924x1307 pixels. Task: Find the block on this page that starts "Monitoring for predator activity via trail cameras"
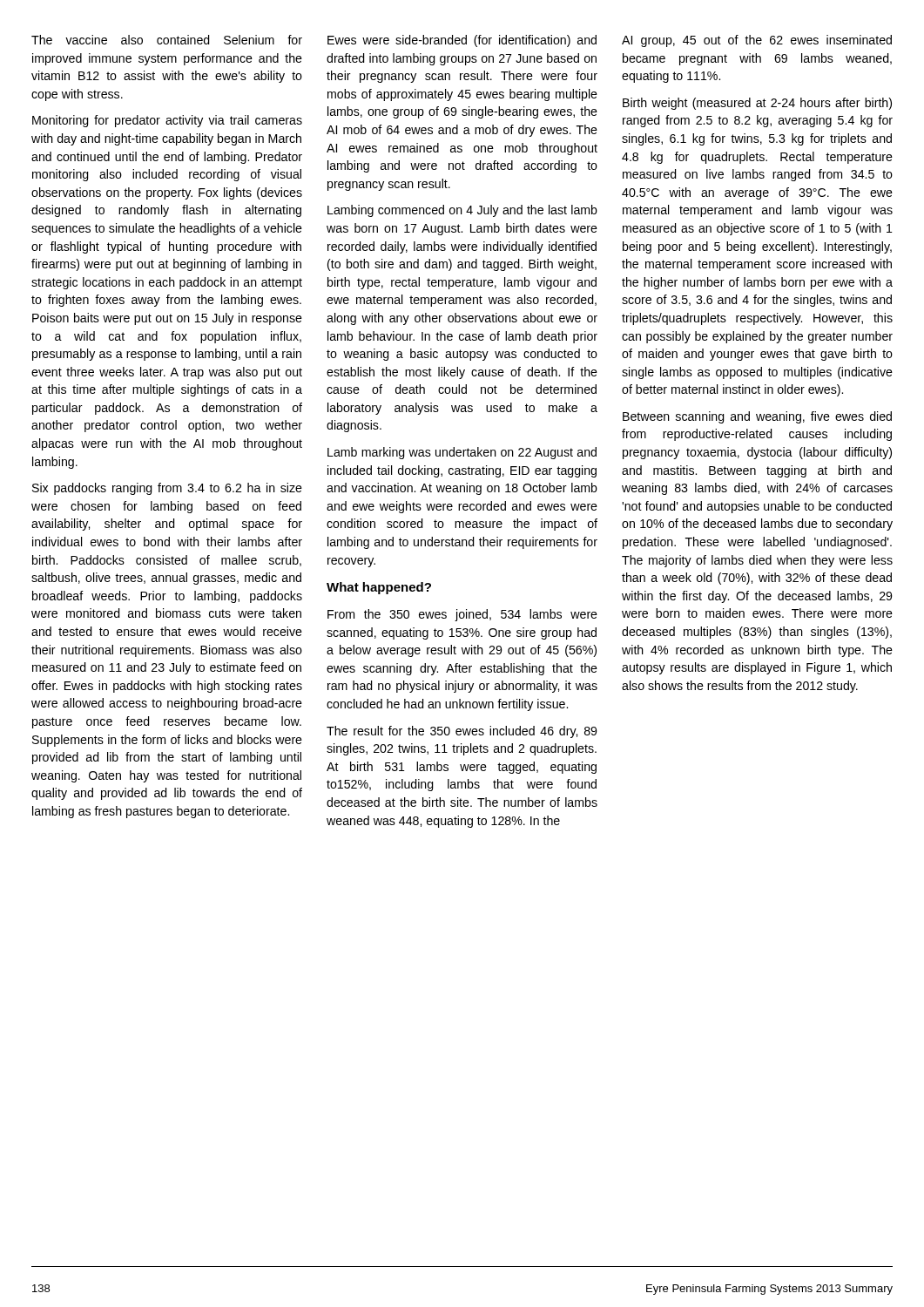[x=167, y=291]
